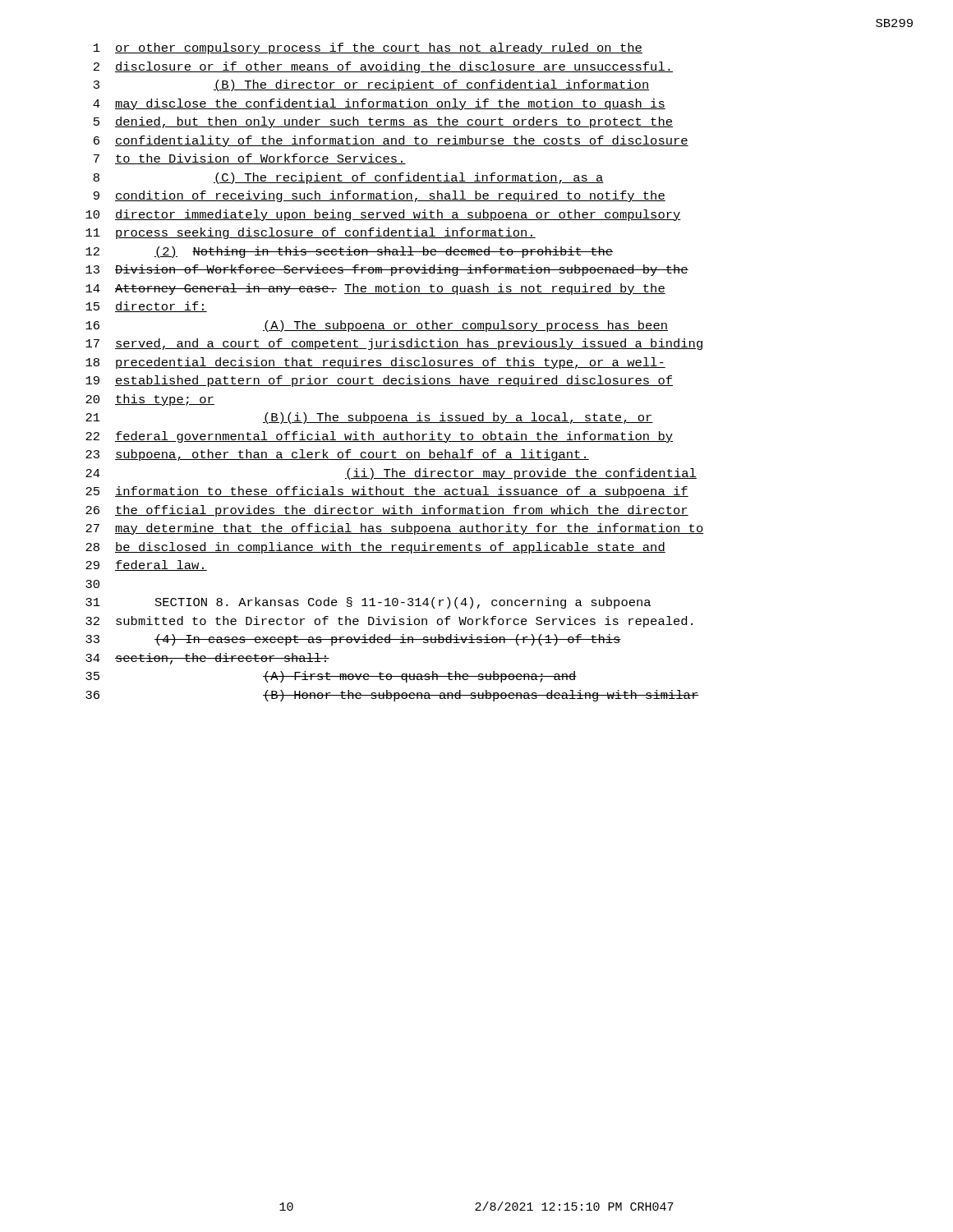
Task: Click the passage that begins "6 confidentiality of the information and"
Action: click(485, 141)
